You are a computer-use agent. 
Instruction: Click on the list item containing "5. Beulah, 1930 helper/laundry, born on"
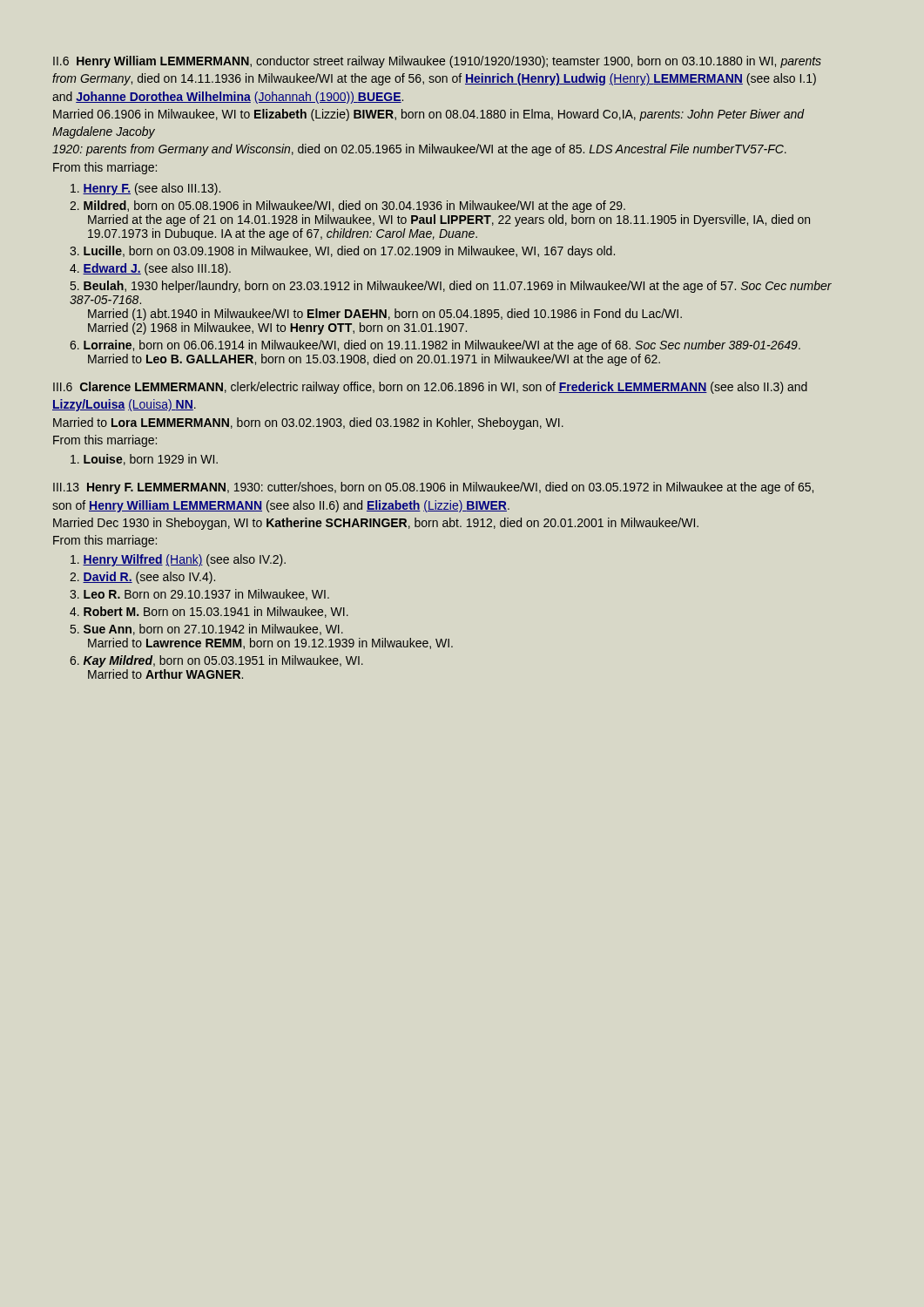coord(453,307)
